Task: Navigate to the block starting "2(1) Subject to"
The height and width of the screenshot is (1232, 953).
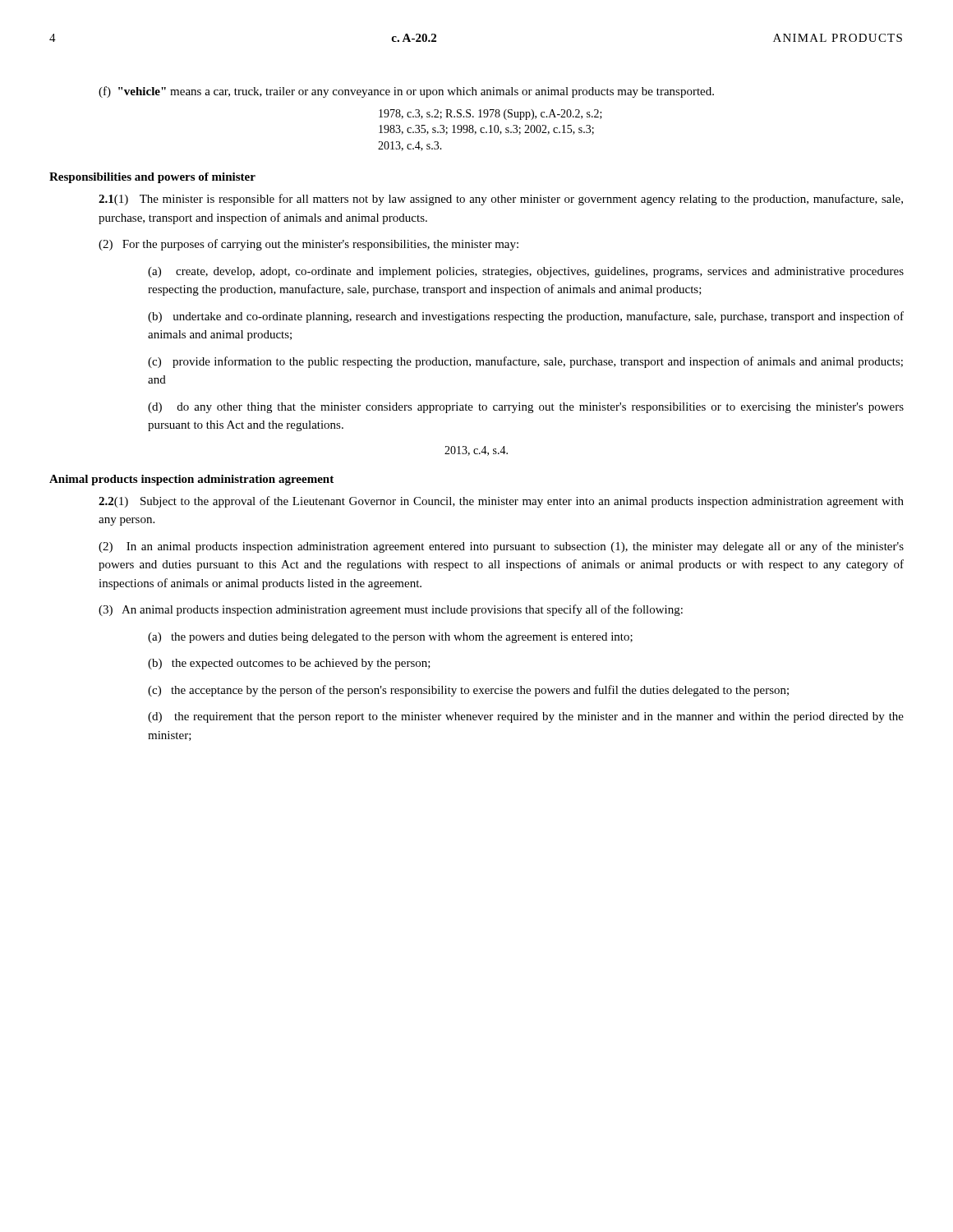Action: point(501,510)
